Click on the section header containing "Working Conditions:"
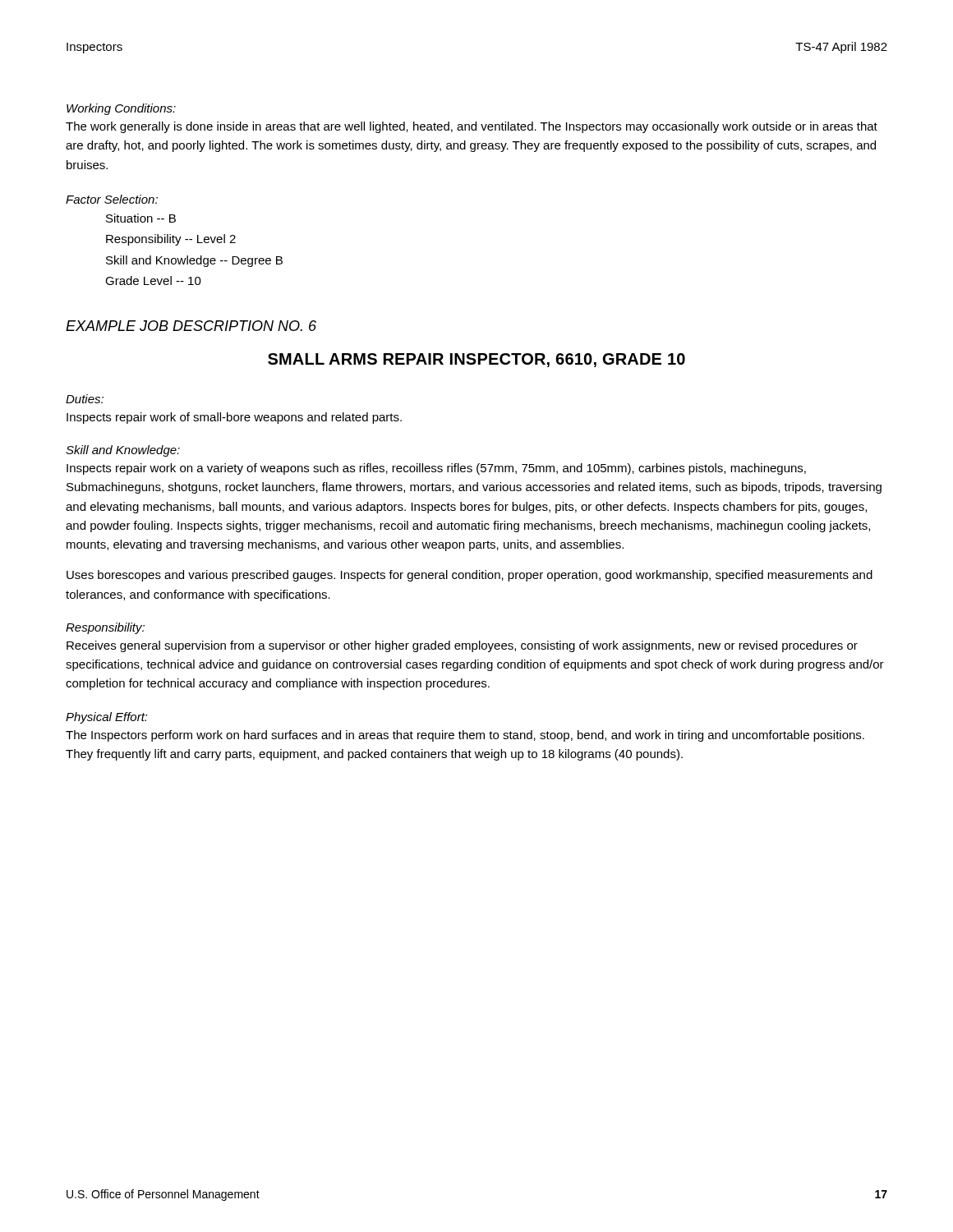This screenshot has width=953, height=1232. coord(121,108)
